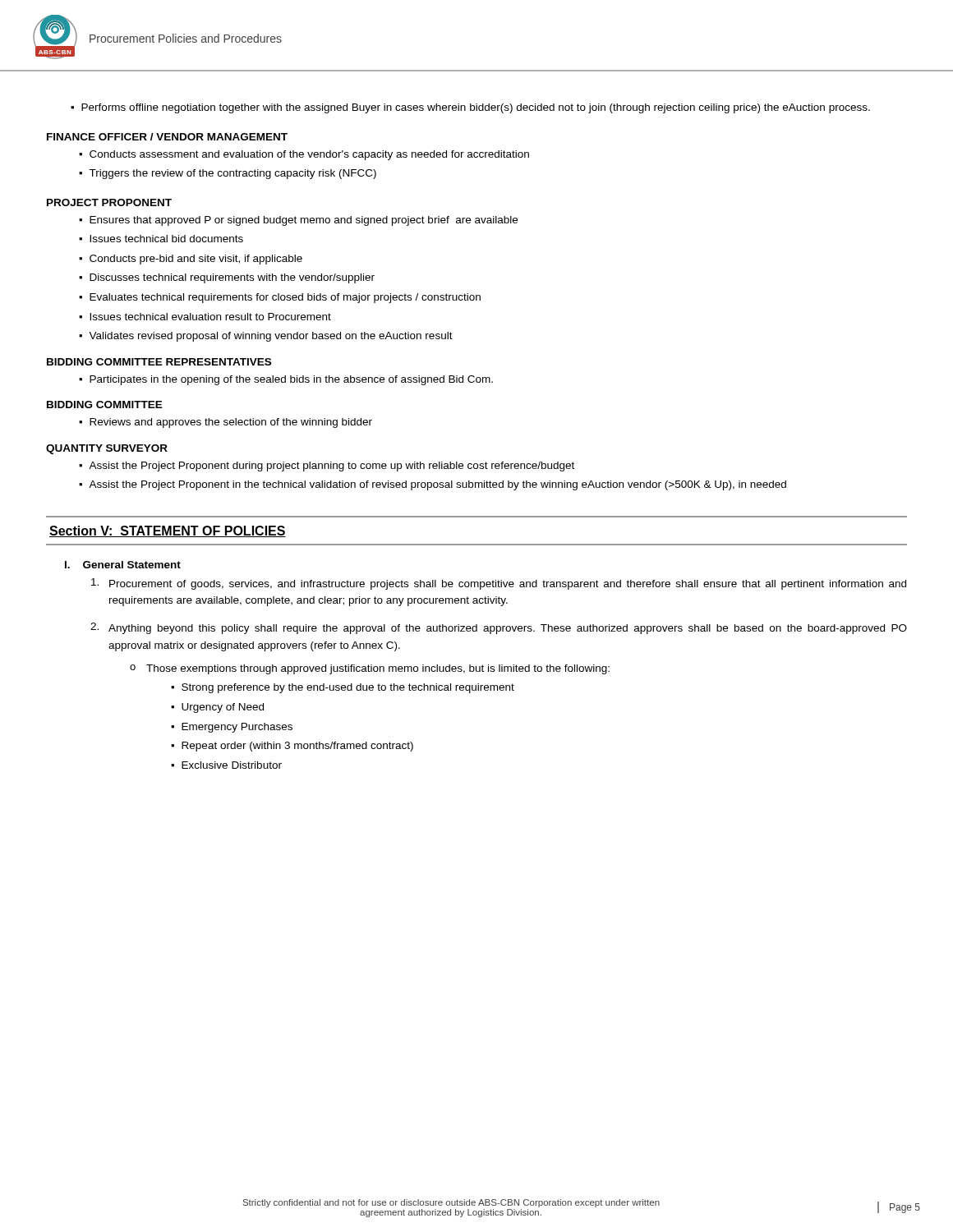
Task: Point to "▪ Urgency of Need"
Action: pos(218,707)
